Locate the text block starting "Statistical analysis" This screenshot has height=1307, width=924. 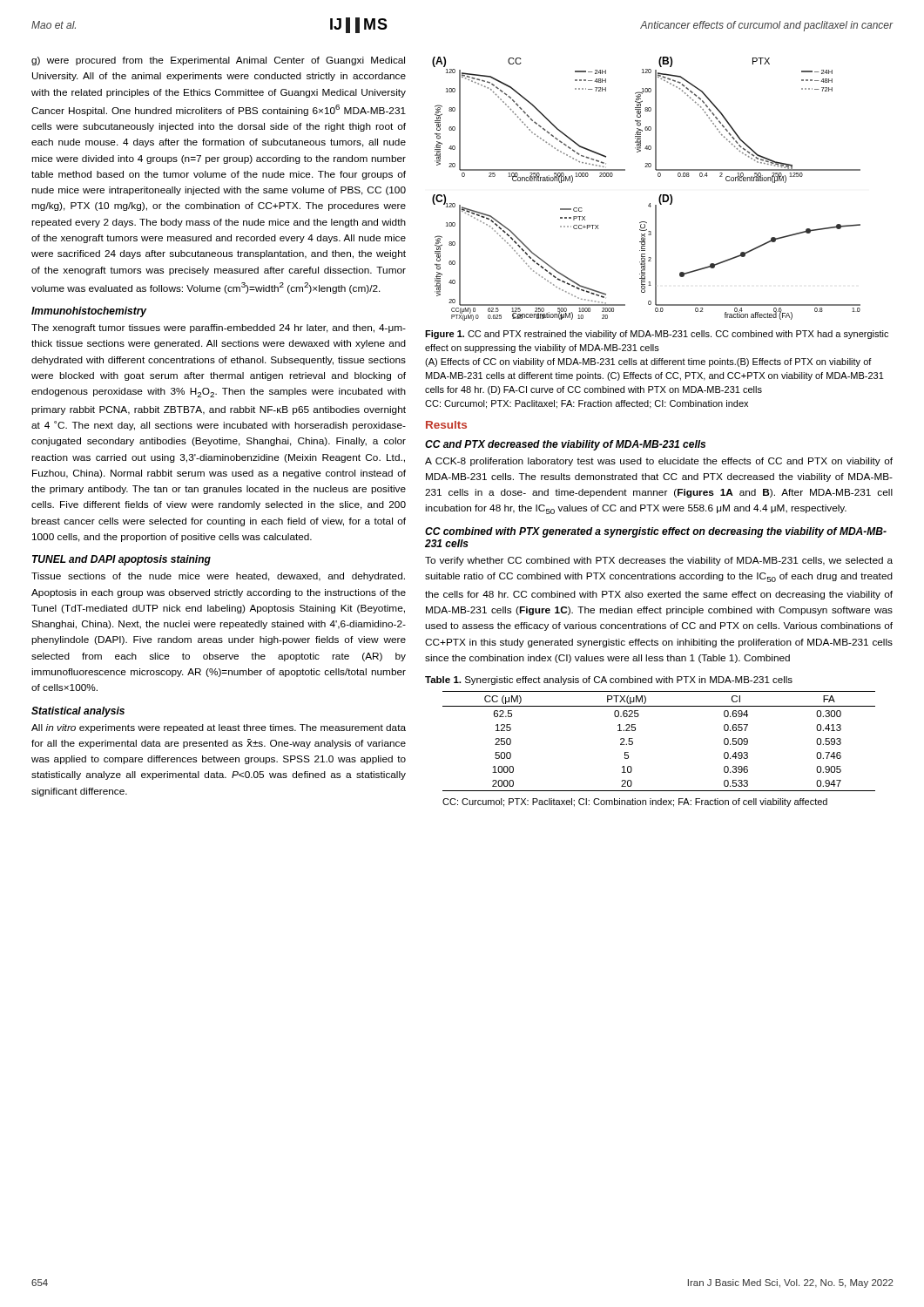78,711
